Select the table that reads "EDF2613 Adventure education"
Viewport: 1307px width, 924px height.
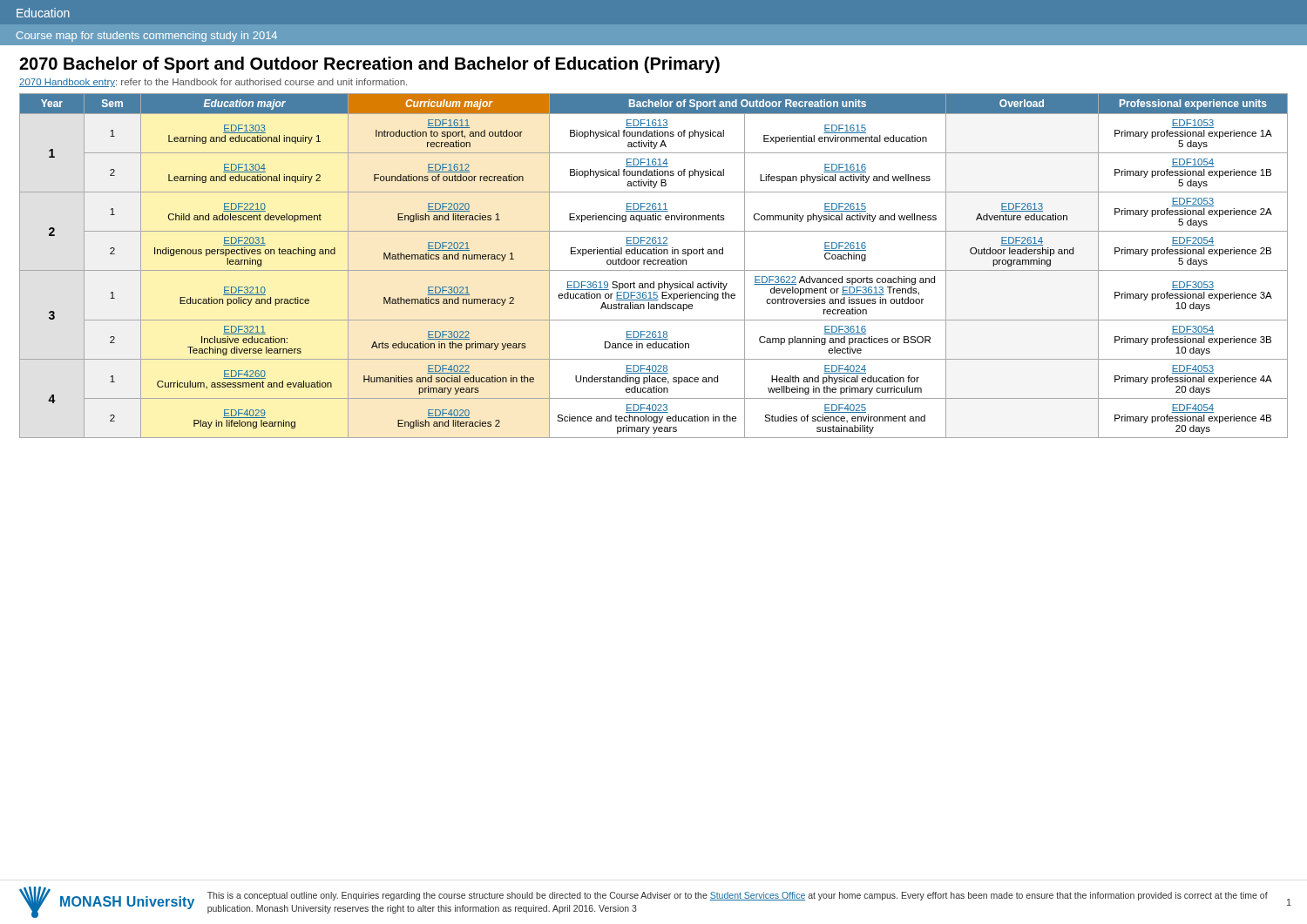(654, 266)
